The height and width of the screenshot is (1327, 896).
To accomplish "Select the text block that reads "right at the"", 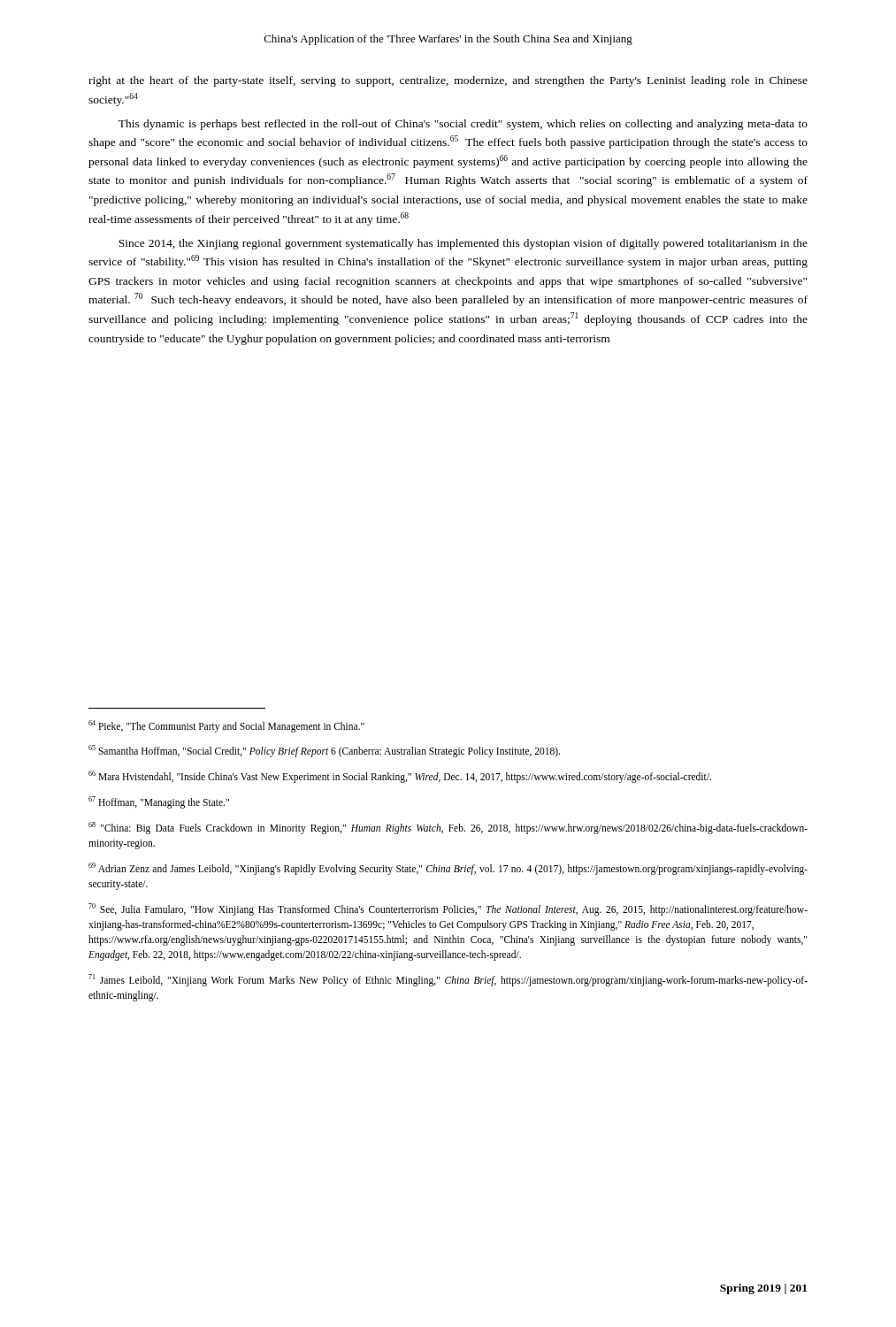I will tap(448, 90).
